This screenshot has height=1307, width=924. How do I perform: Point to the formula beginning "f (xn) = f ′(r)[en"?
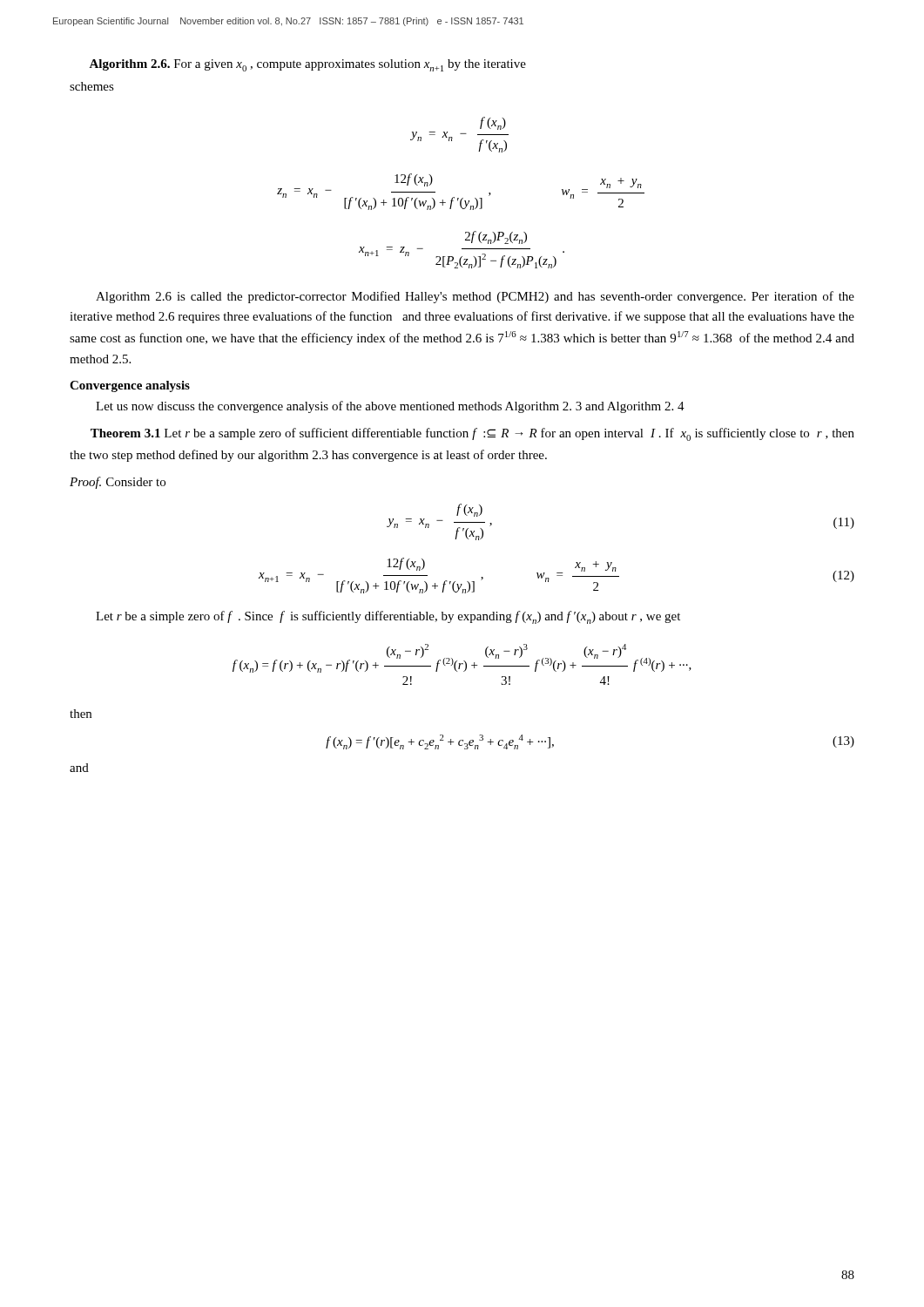click(x=462, y=741)
